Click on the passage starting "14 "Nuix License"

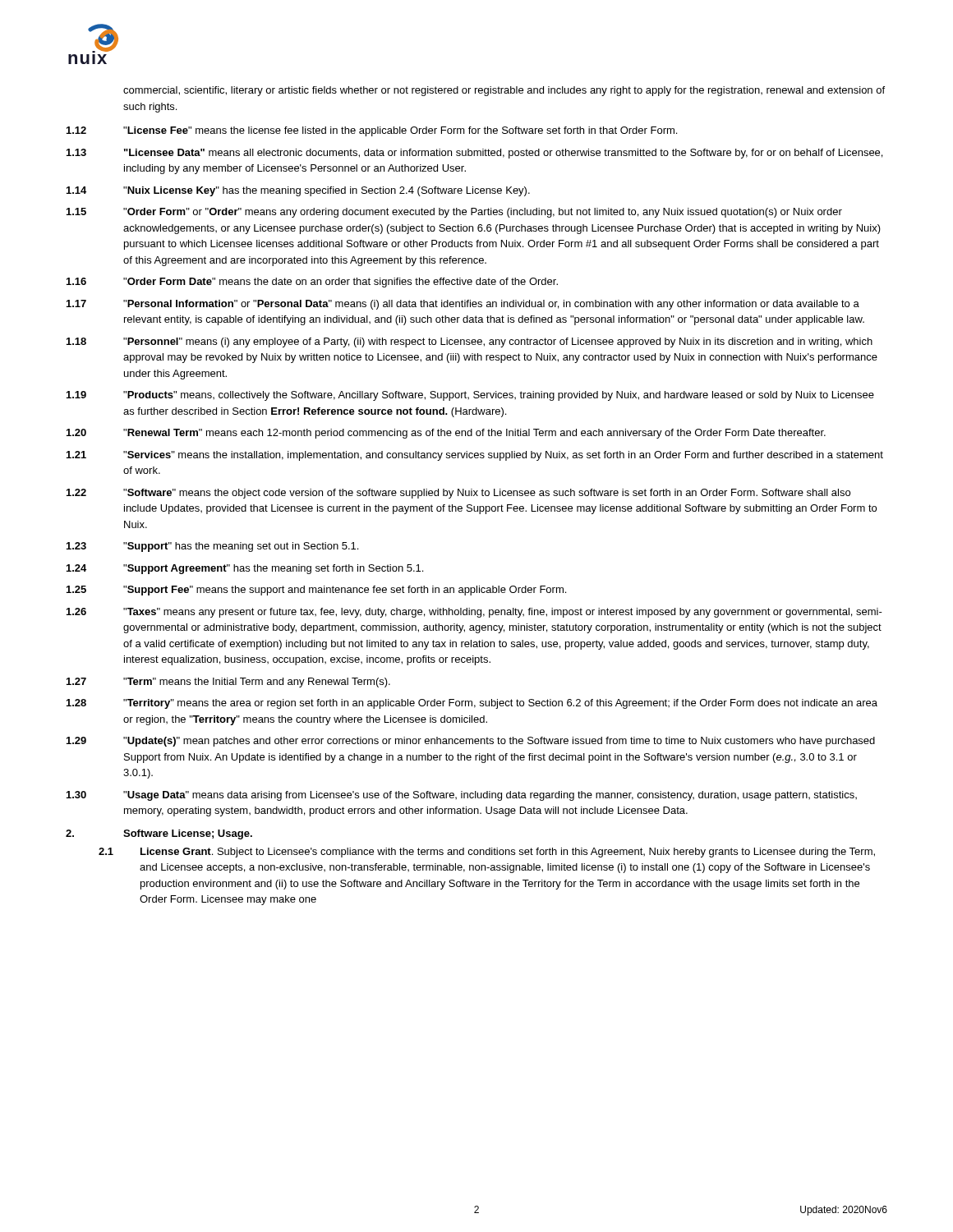pos(476,190)
